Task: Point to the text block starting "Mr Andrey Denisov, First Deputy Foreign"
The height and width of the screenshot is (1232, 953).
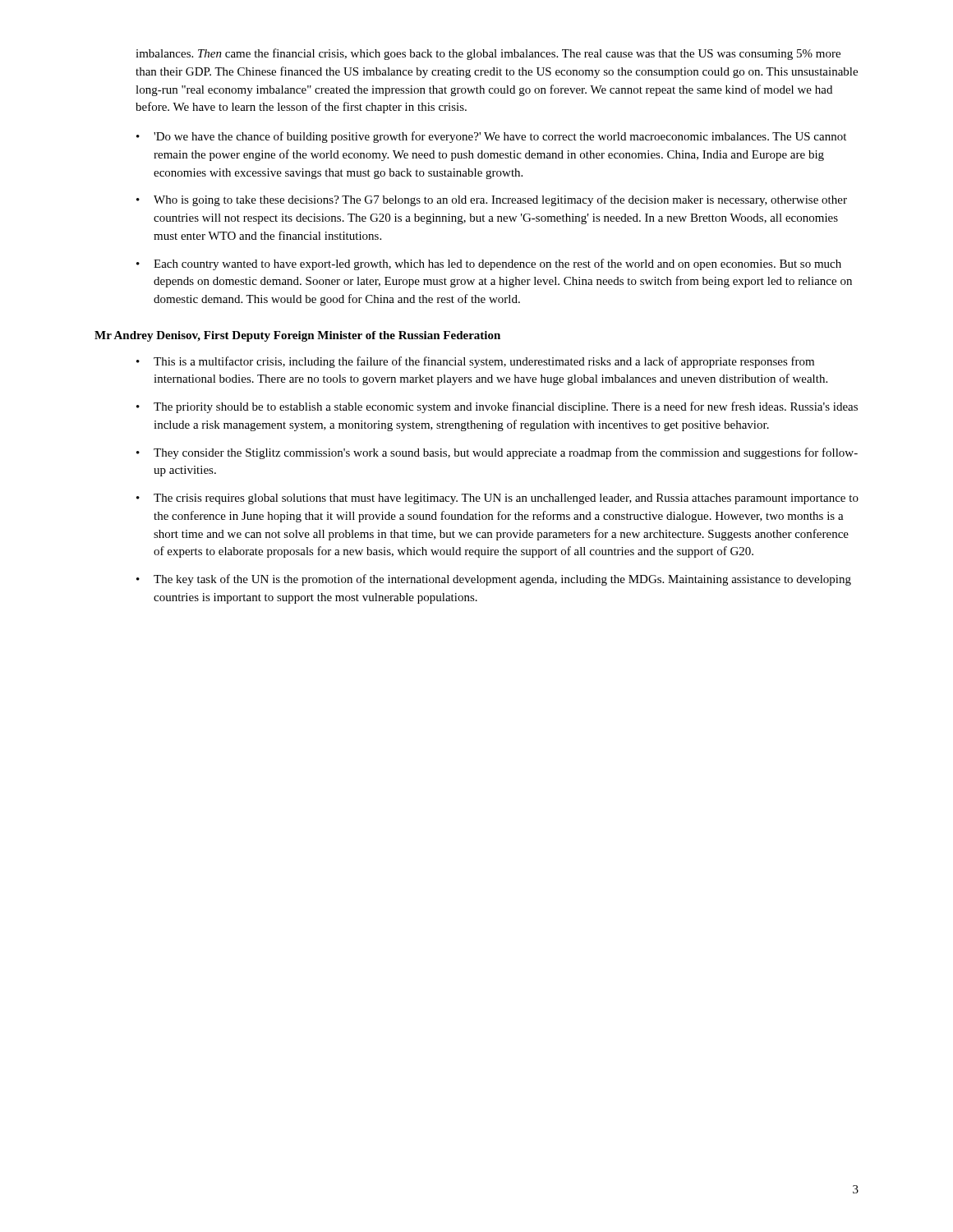Action: (x=298, y=335)
